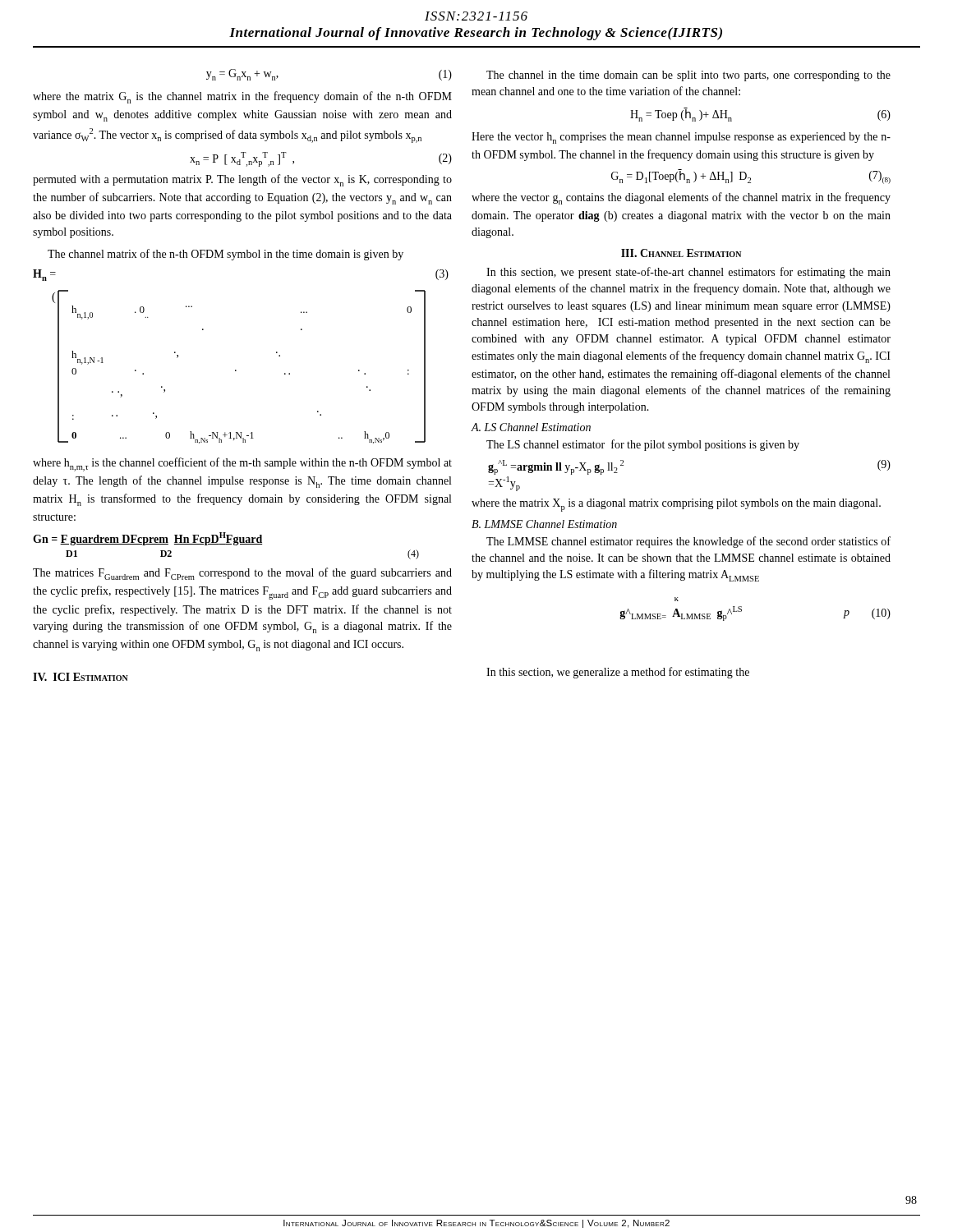Click on the text block starting "Here the vector hn comprises the mean"
Screen dimensions: 1232x953
(x=681, y=146)
